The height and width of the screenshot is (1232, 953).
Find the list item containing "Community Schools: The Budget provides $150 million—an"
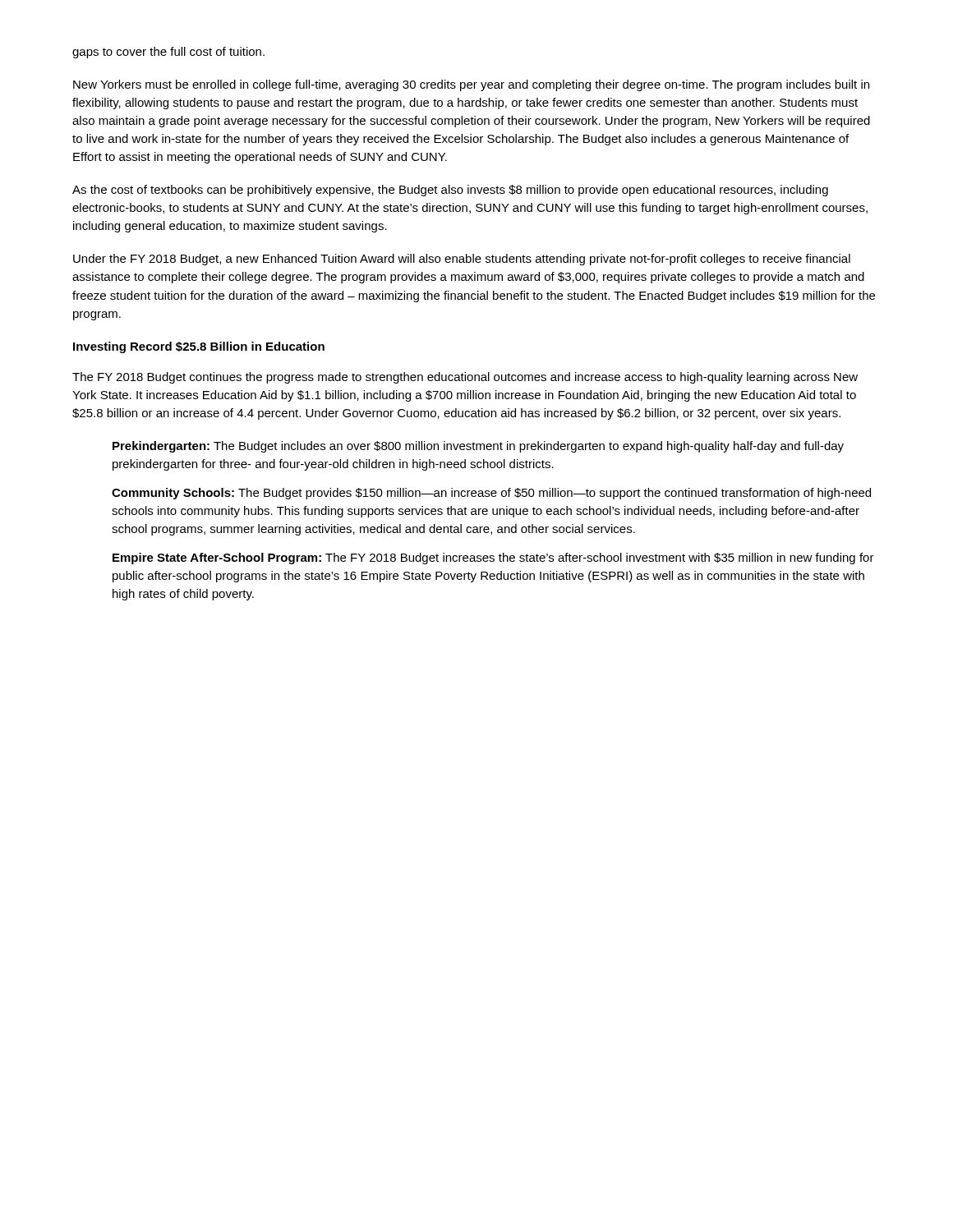tap(492, 510)
